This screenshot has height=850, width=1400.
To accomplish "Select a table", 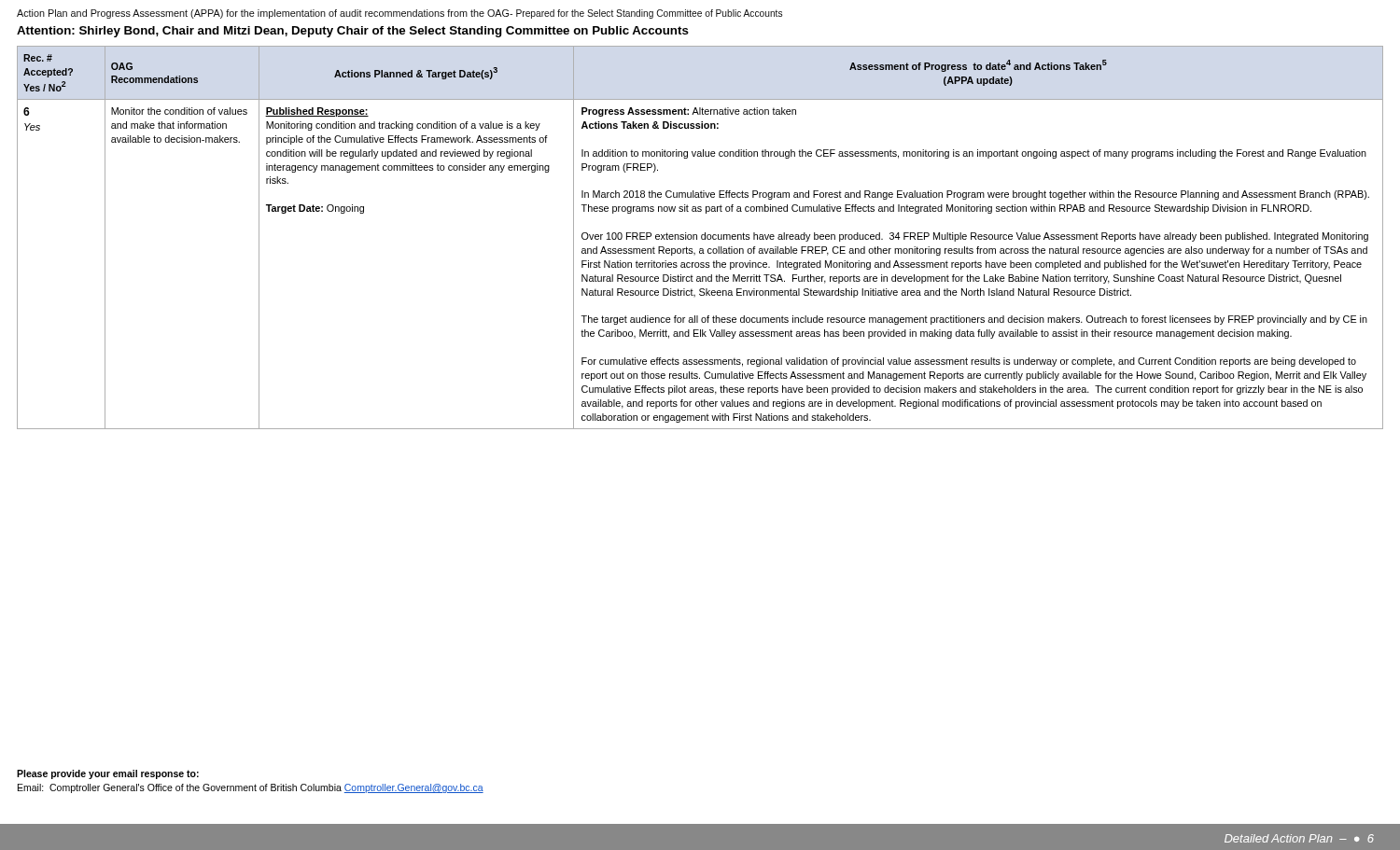I will (700, 238).
